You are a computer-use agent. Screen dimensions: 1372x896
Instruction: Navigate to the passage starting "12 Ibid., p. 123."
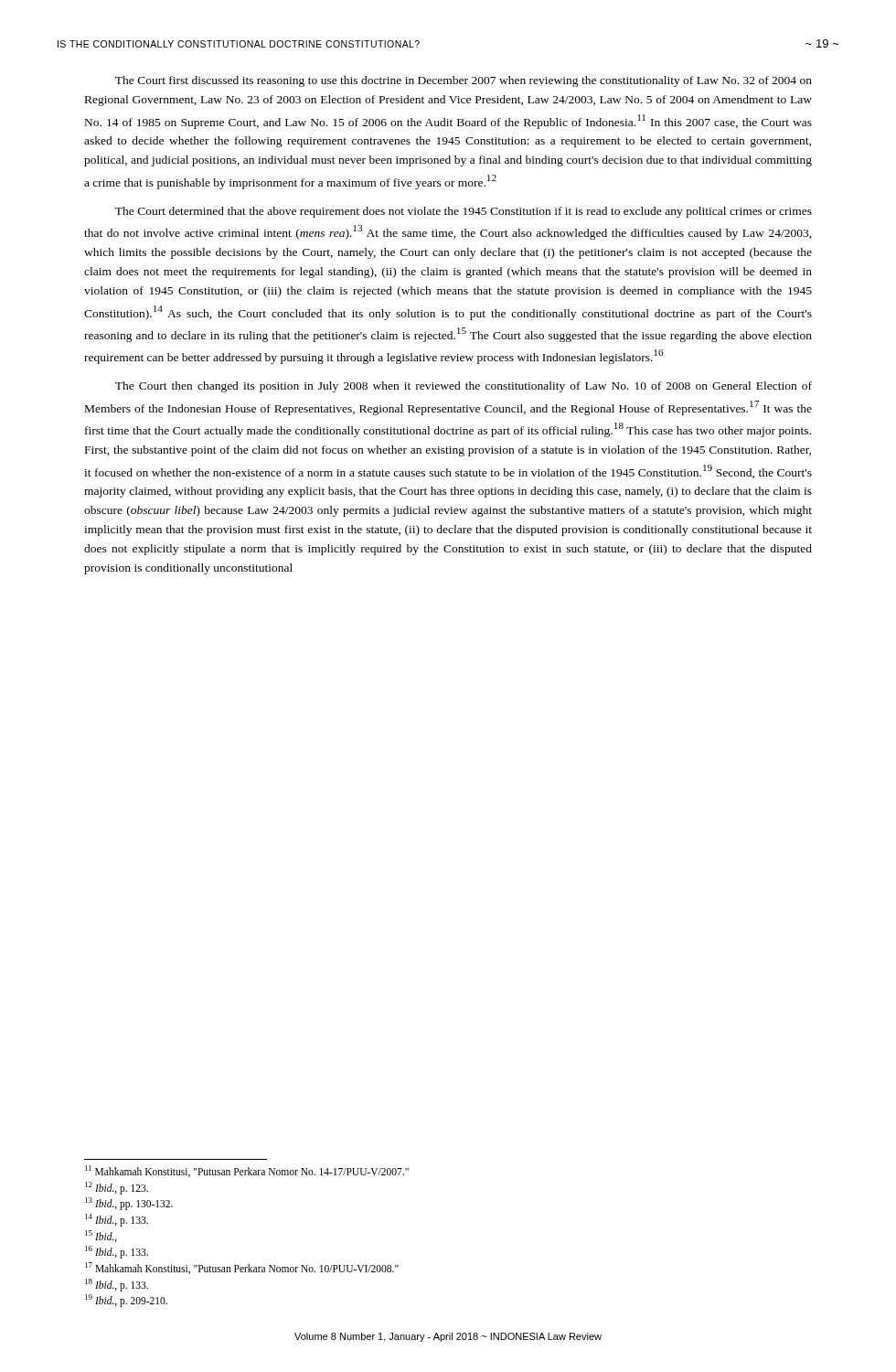pos(116,1187)
